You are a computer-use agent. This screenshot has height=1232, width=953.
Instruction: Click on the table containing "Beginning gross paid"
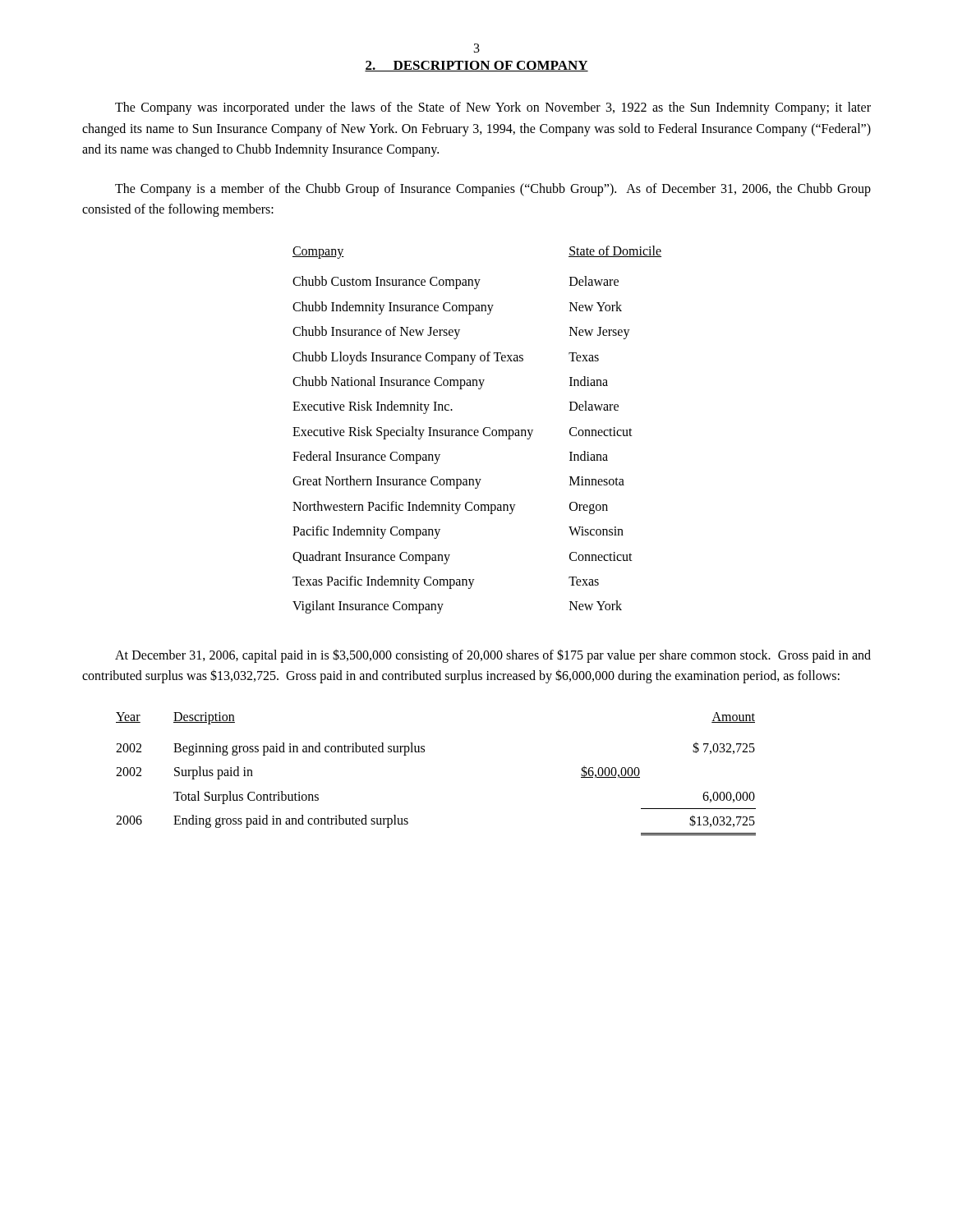(x=493, y=770)
